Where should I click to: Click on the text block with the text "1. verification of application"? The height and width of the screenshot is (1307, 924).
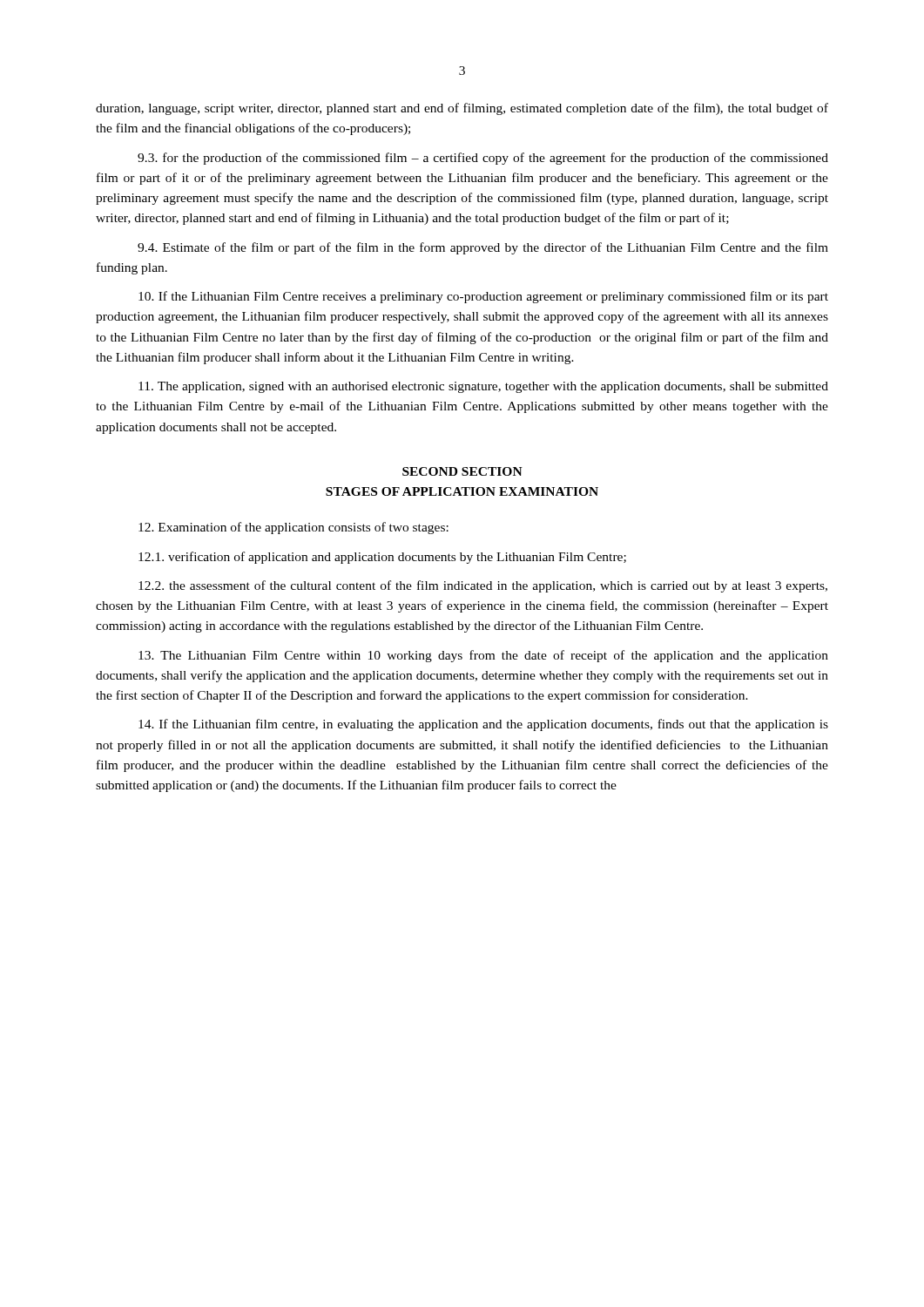[462, 556]
